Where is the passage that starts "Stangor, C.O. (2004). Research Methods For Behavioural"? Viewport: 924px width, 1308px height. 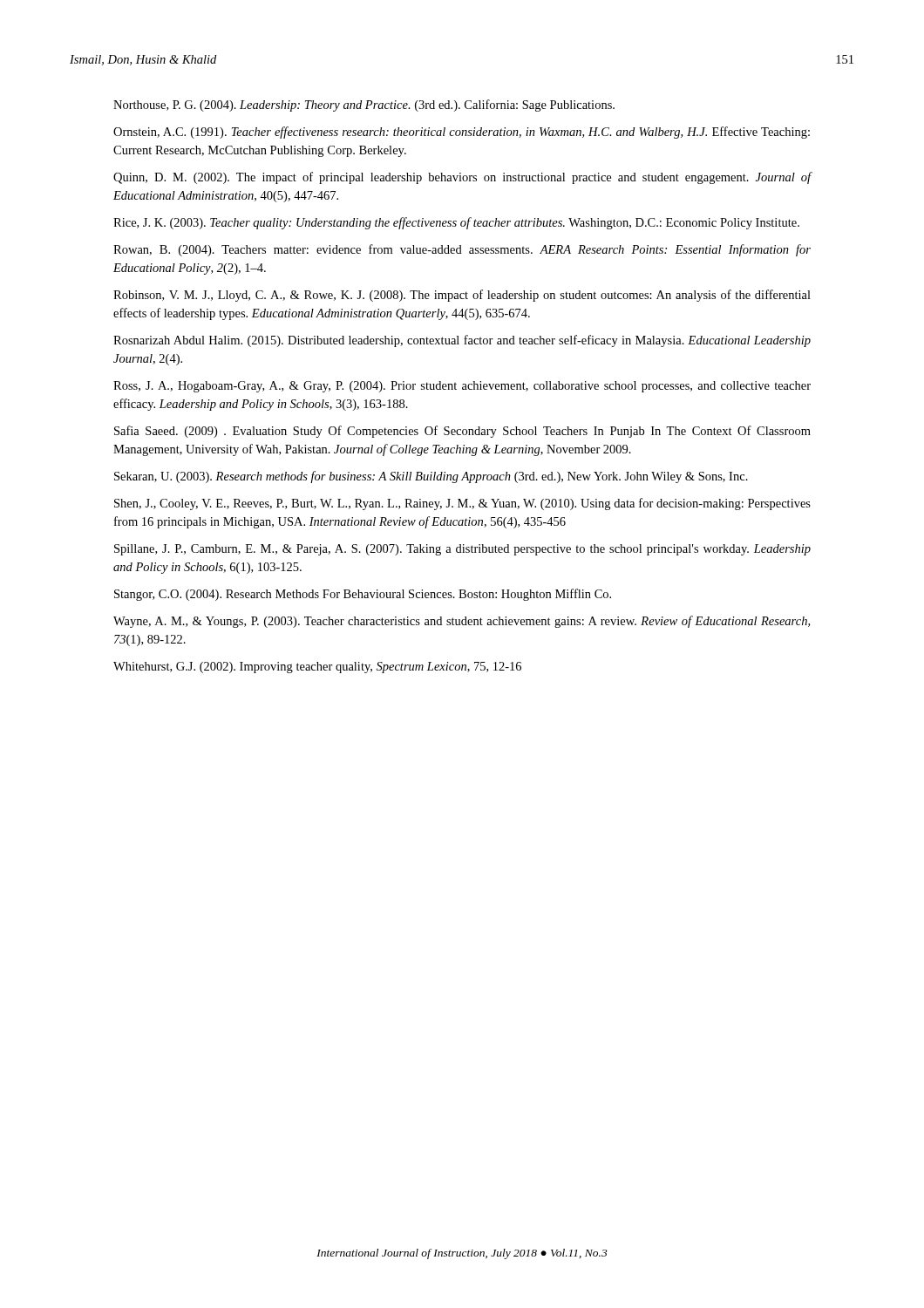[363, 594]
